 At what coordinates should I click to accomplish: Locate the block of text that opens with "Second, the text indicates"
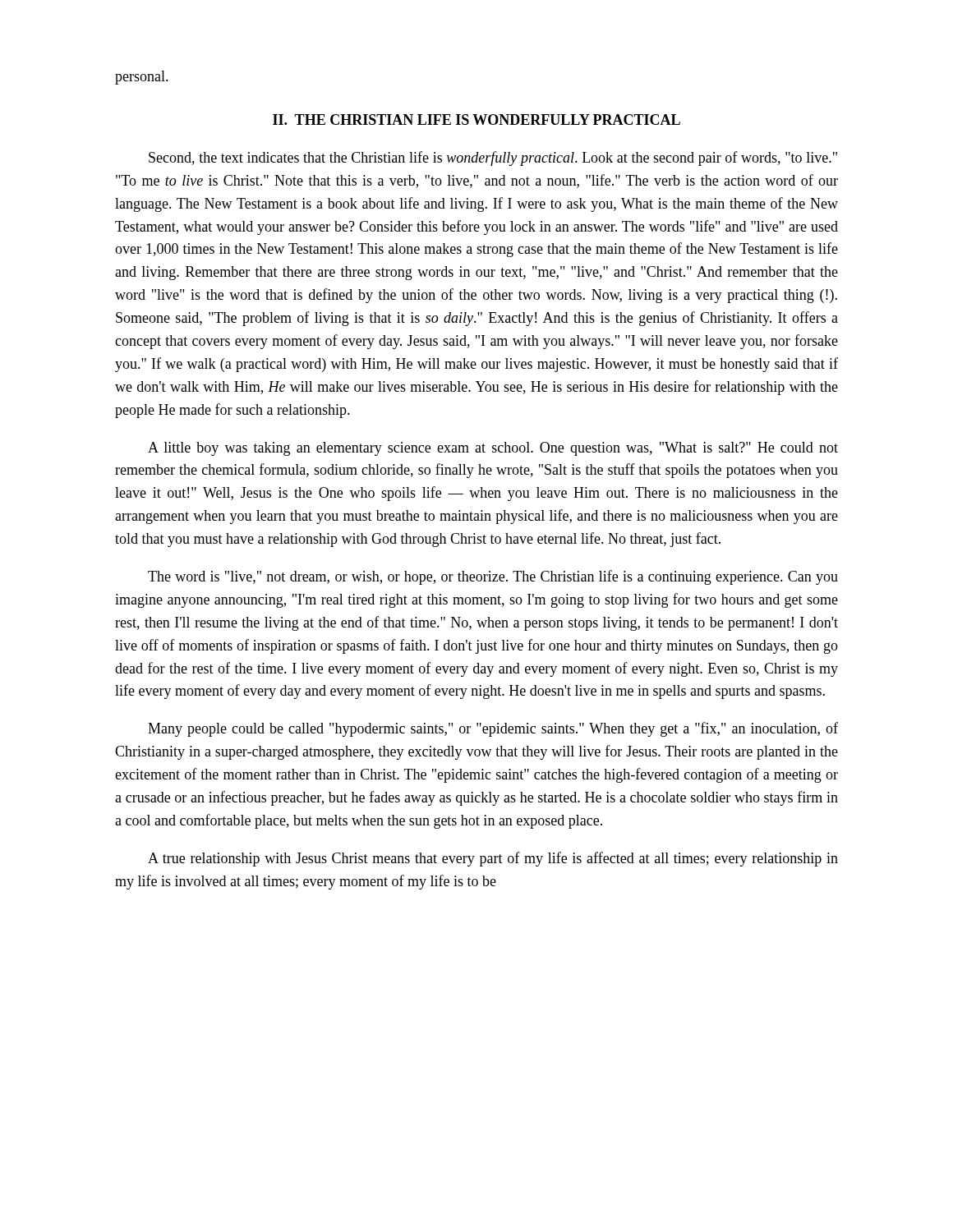(x=476, y=520)
